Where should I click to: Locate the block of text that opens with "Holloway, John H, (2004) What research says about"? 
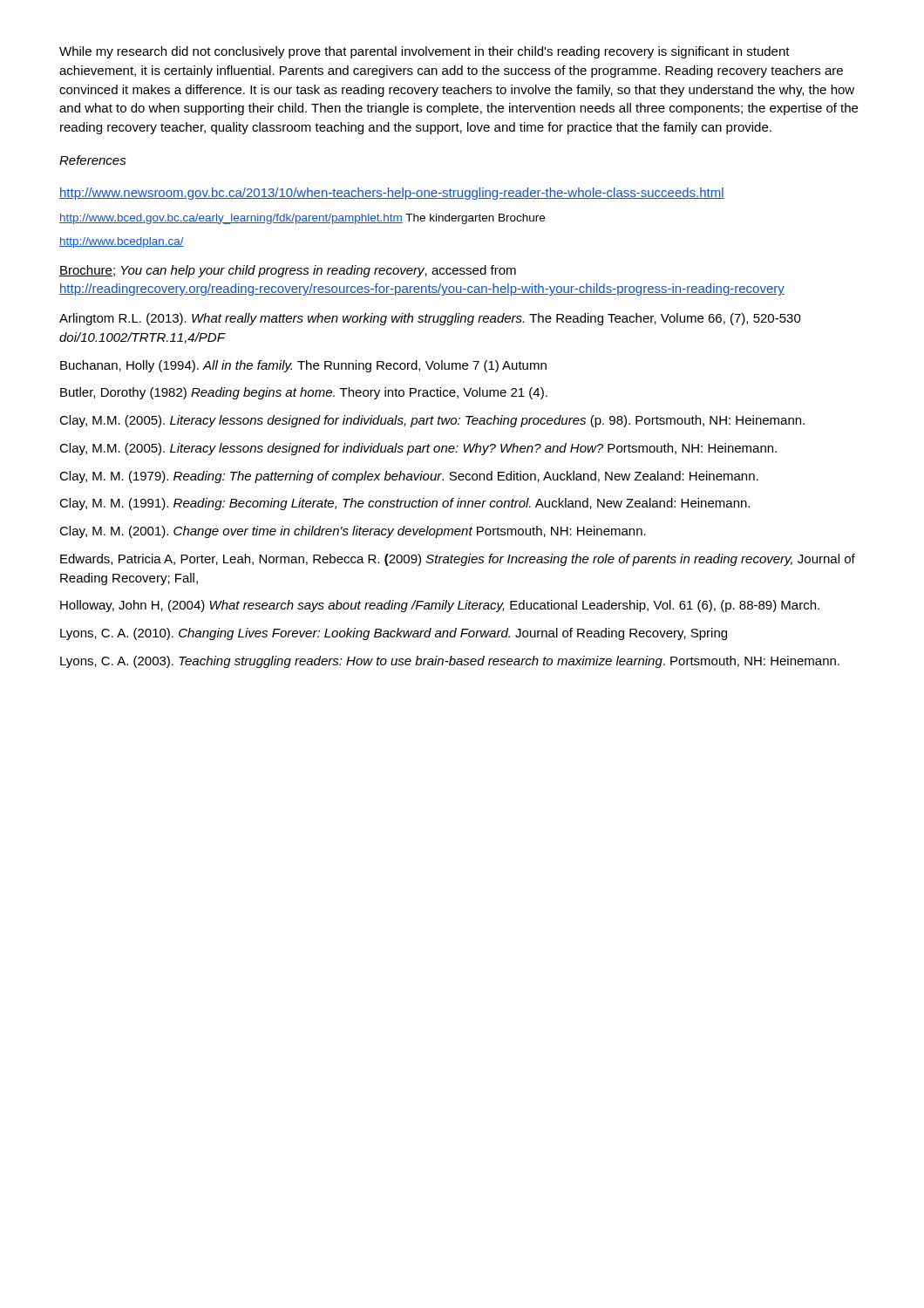tap(440, 605)
